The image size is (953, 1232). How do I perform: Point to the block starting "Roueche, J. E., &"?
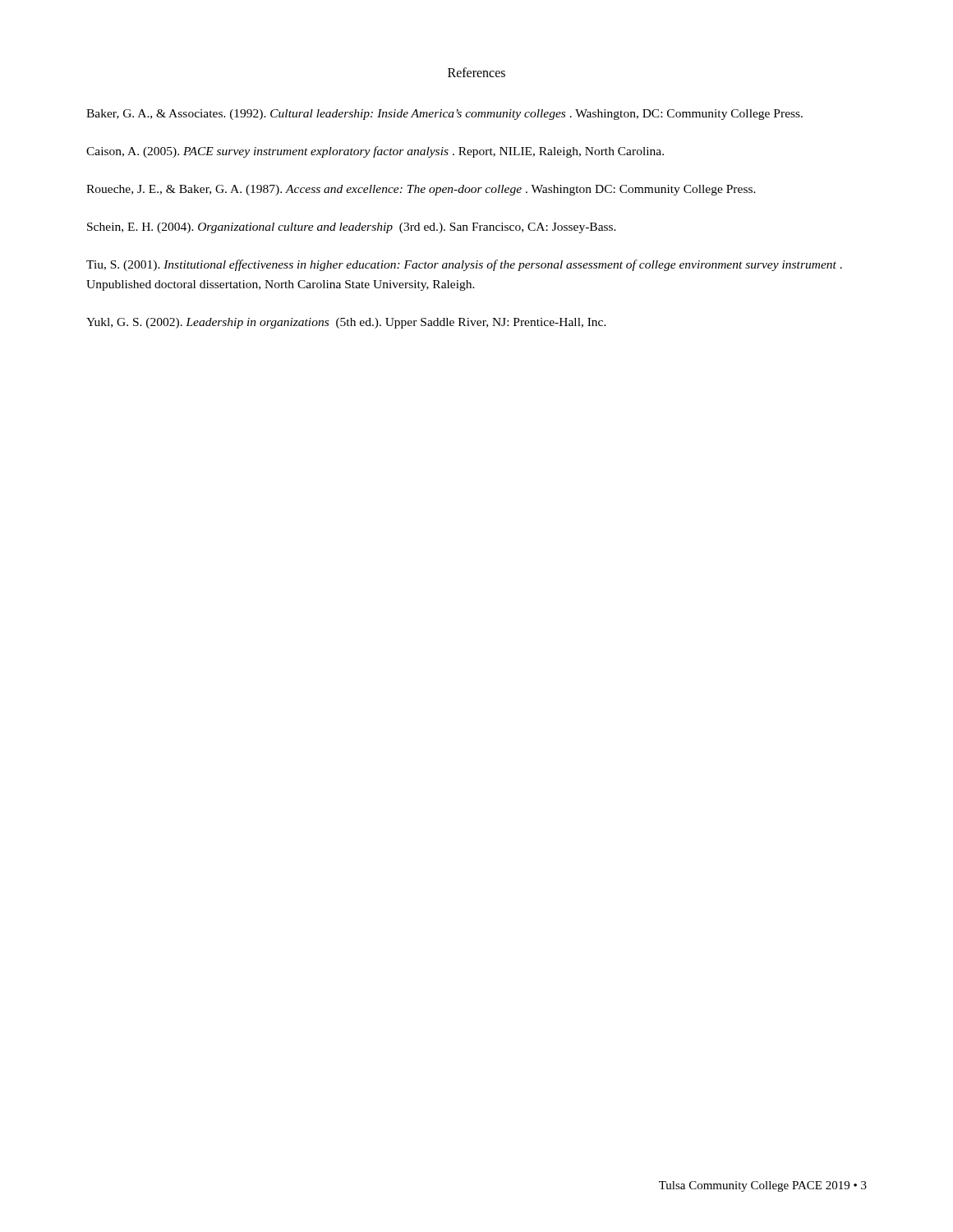click(x=421, y=189)
